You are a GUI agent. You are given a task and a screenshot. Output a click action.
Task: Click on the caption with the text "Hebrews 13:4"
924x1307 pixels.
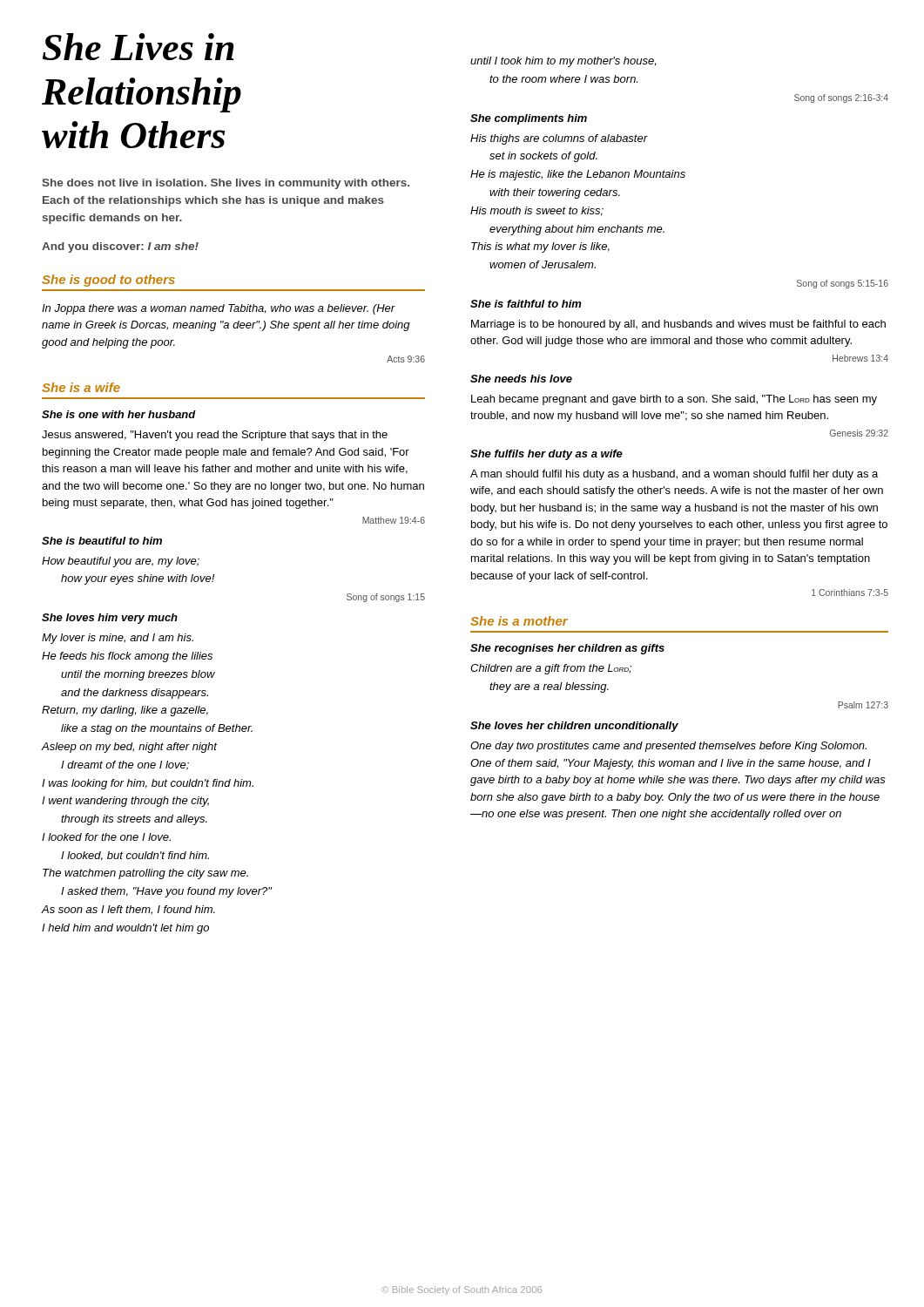tap(860, 358)
